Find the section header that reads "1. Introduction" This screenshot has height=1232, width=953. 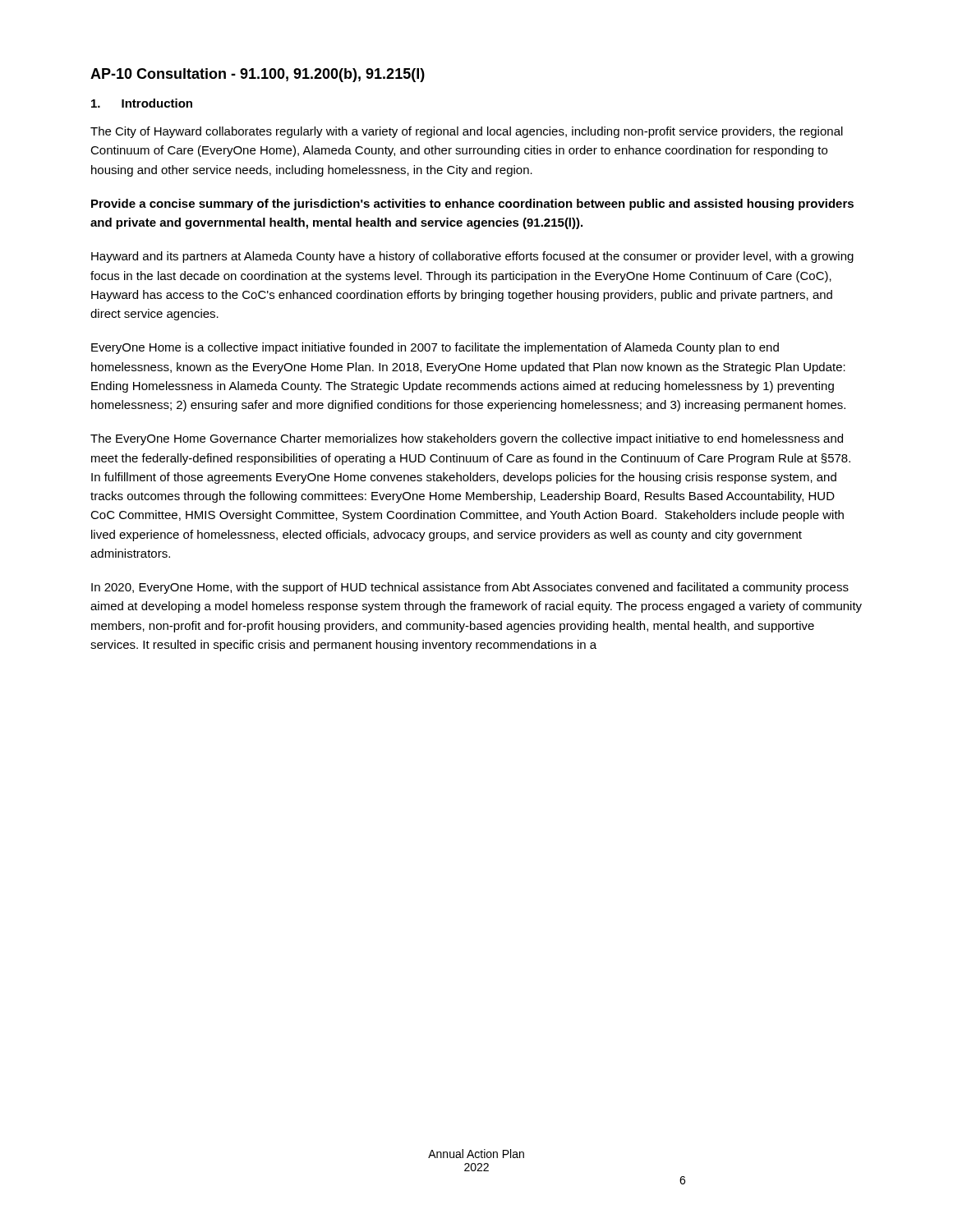click(142, 103)
